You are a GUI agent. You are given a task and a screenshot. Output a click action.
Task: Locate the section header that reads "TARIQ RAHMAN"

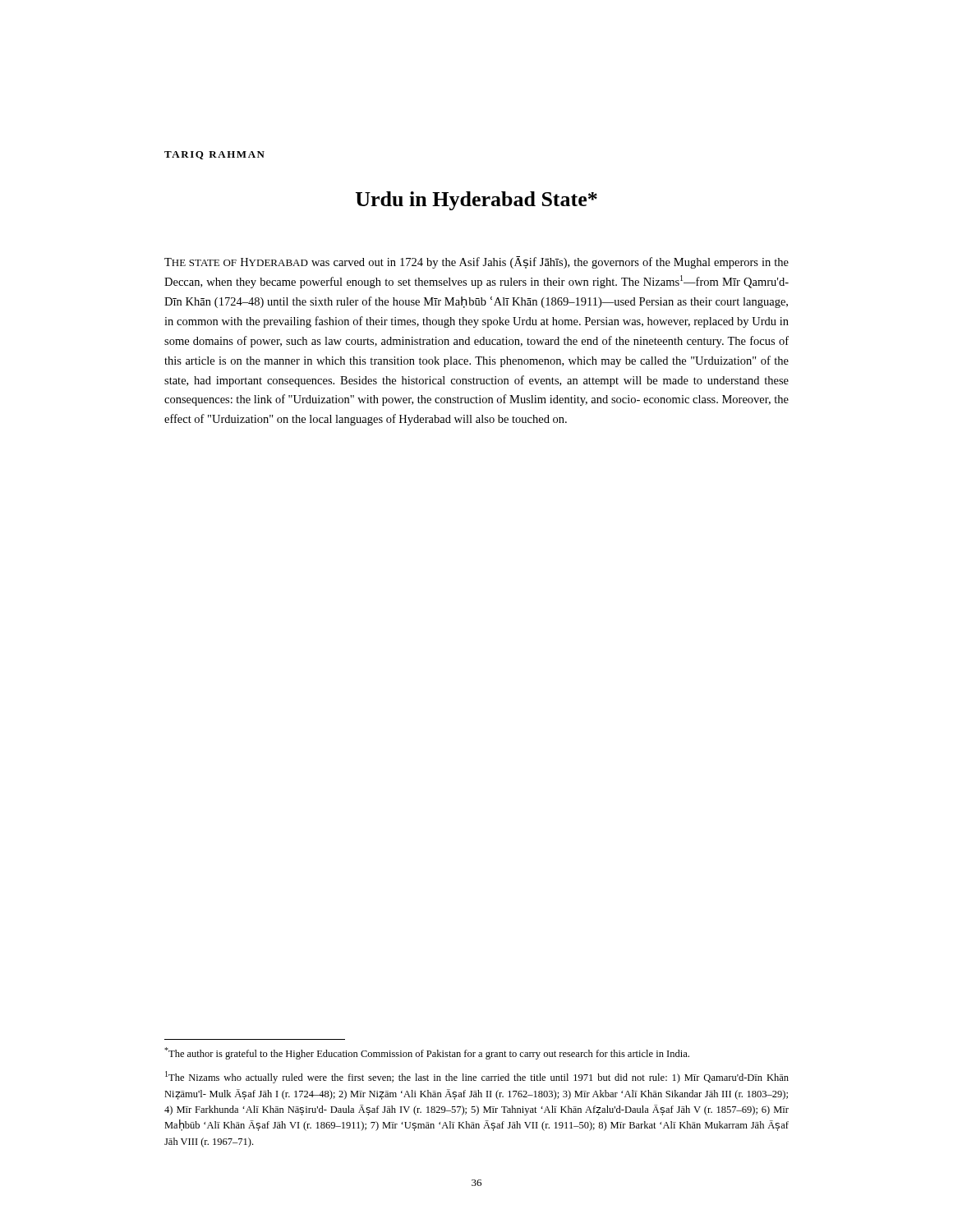tap(215, 154)
